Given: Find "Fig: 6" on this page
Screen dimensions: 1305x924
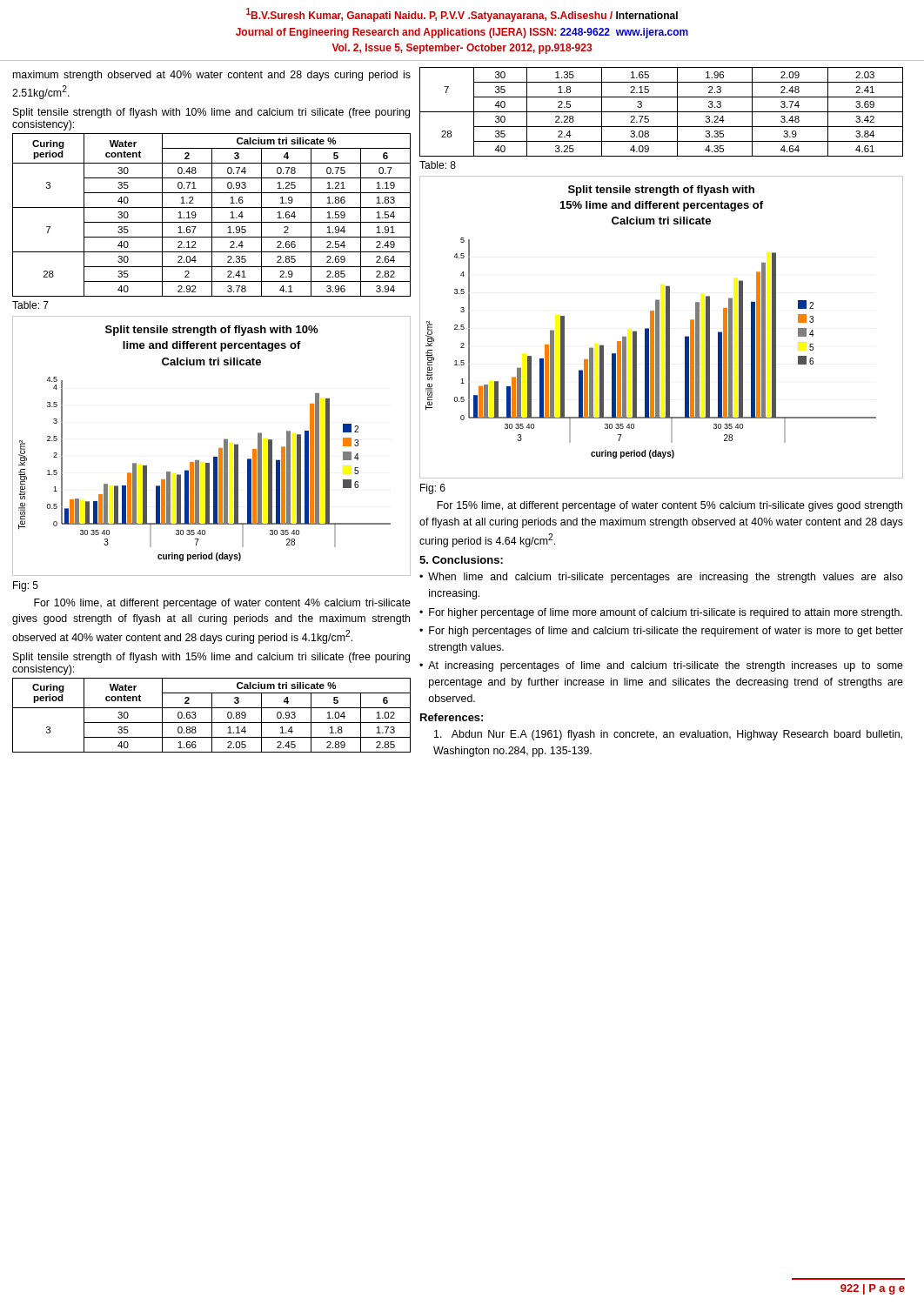Looking at the screenshot, I should point(432,488).
